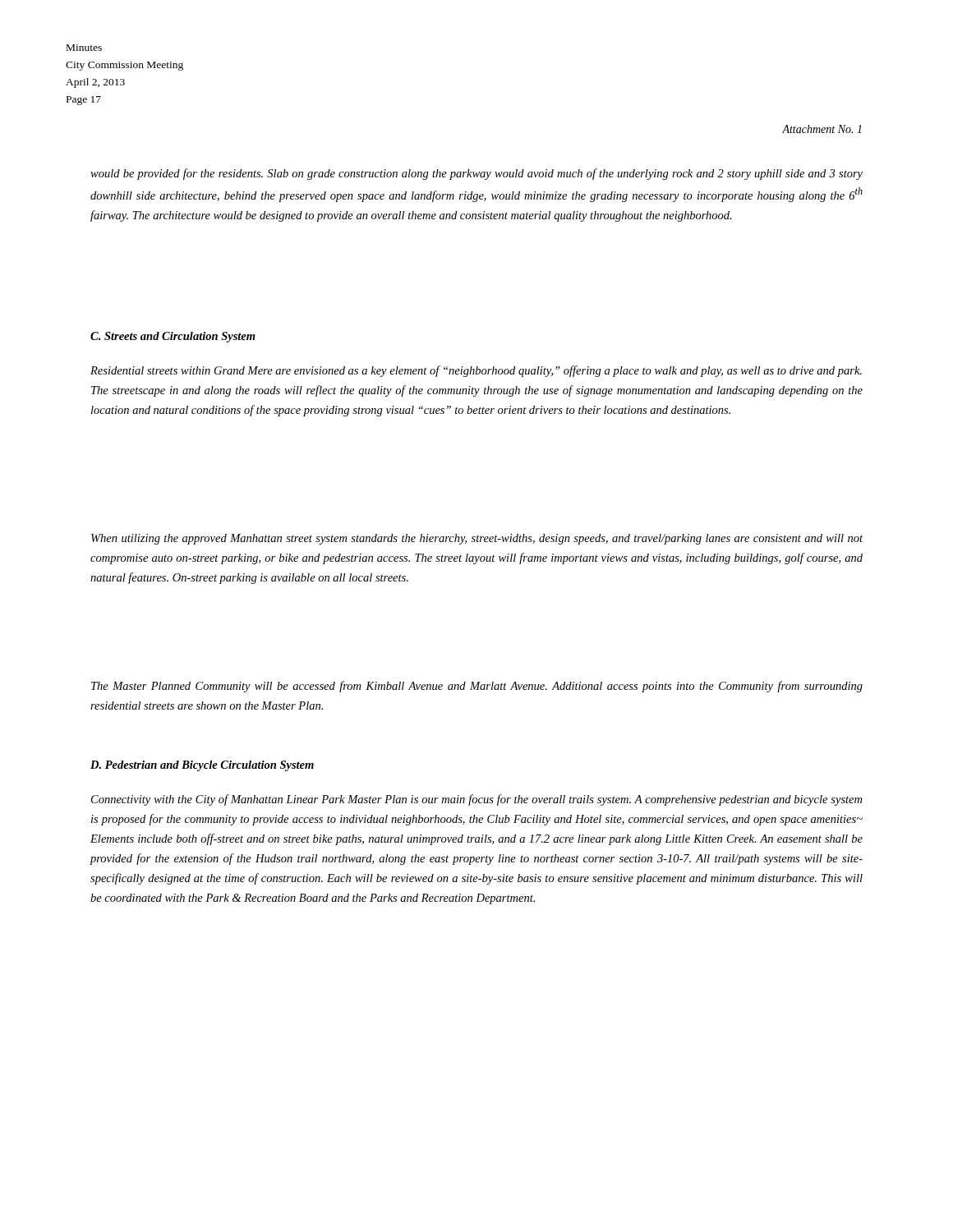
Task: Select the passage starting "Residential streets within Grand"
Action: tap(476, 390)
